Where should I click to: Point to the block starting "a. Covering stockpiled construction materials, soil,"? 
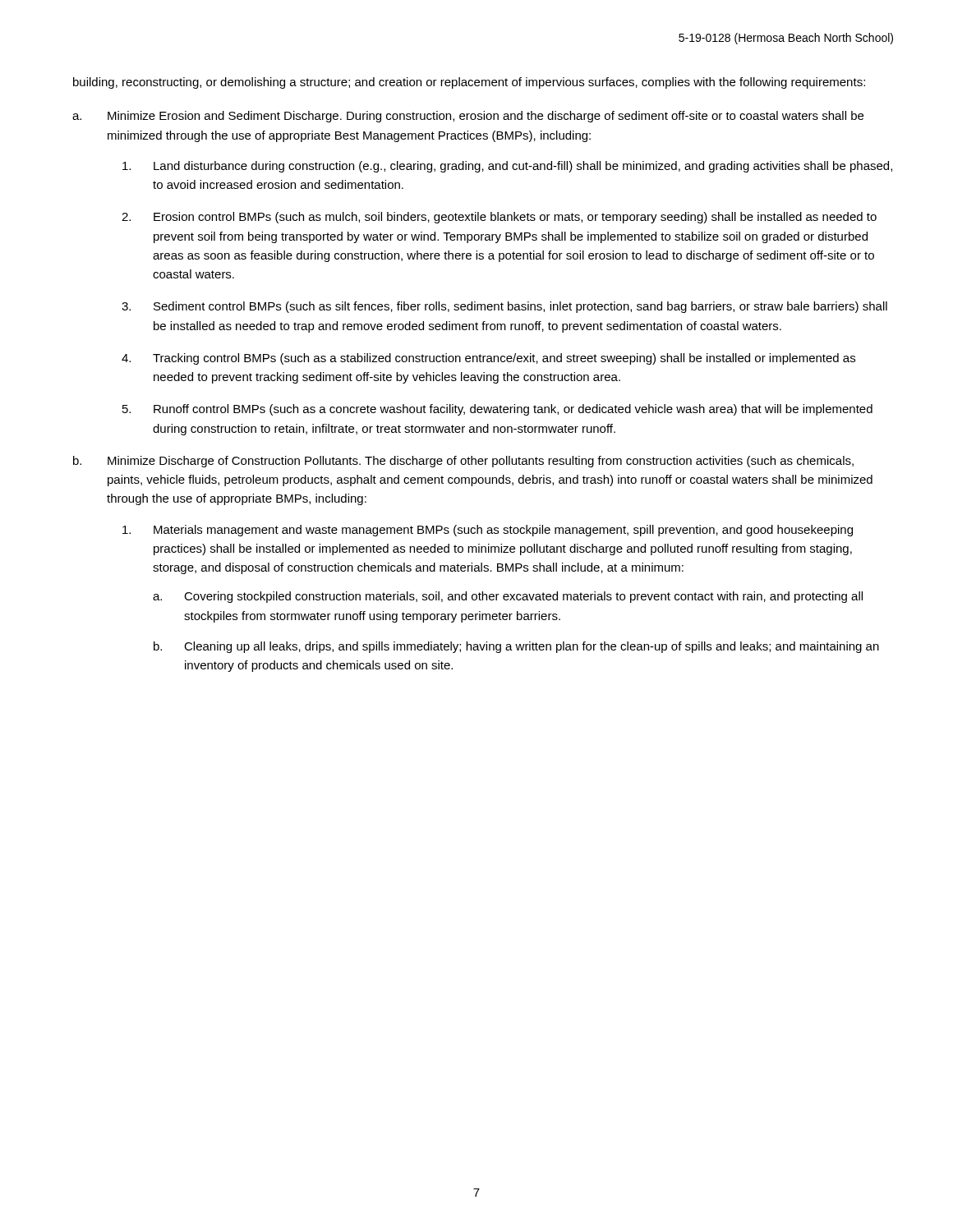tap(523, 606)
